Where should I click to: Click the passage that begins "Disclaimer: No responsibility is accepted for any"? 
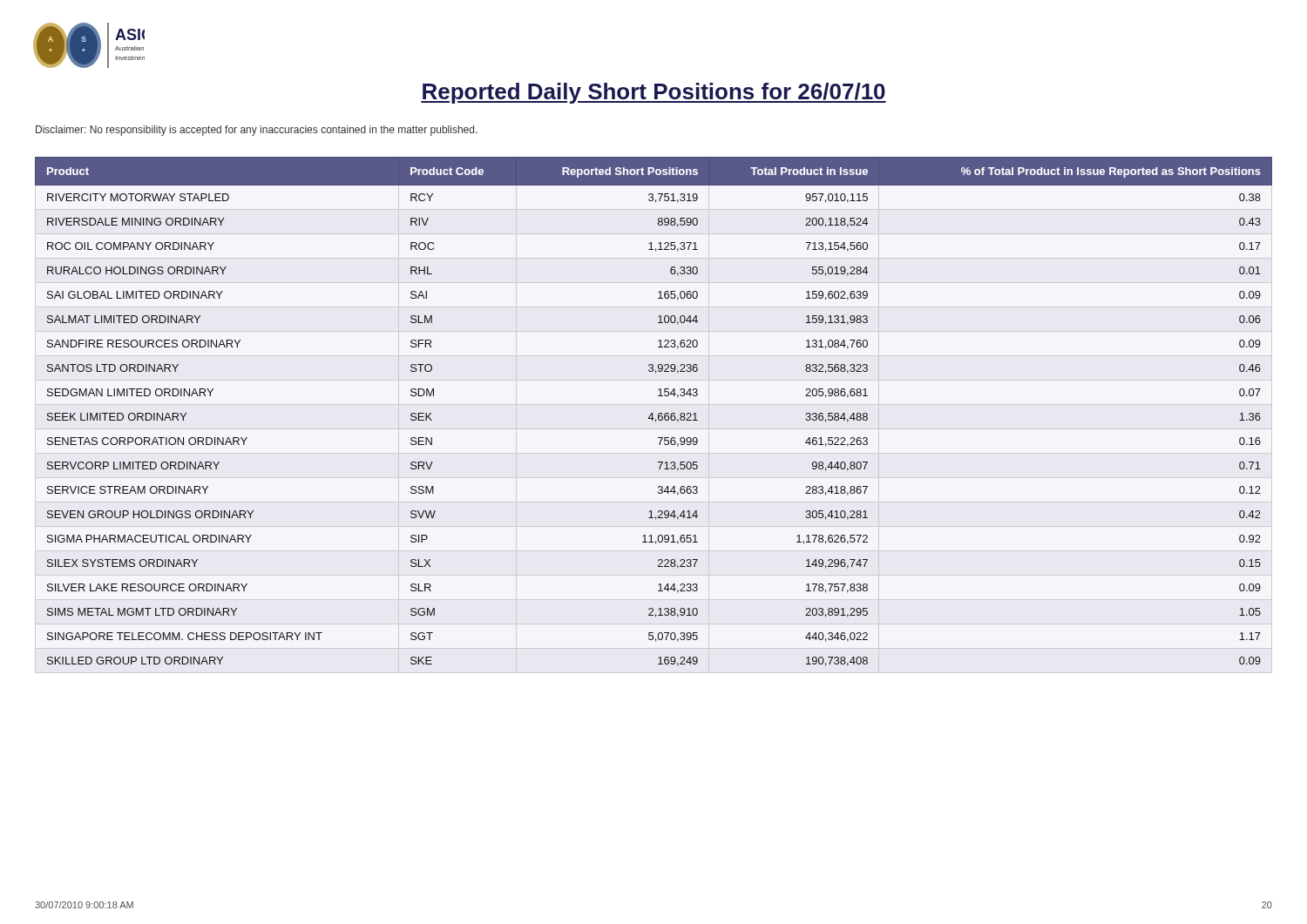click(x=256, y=130)
